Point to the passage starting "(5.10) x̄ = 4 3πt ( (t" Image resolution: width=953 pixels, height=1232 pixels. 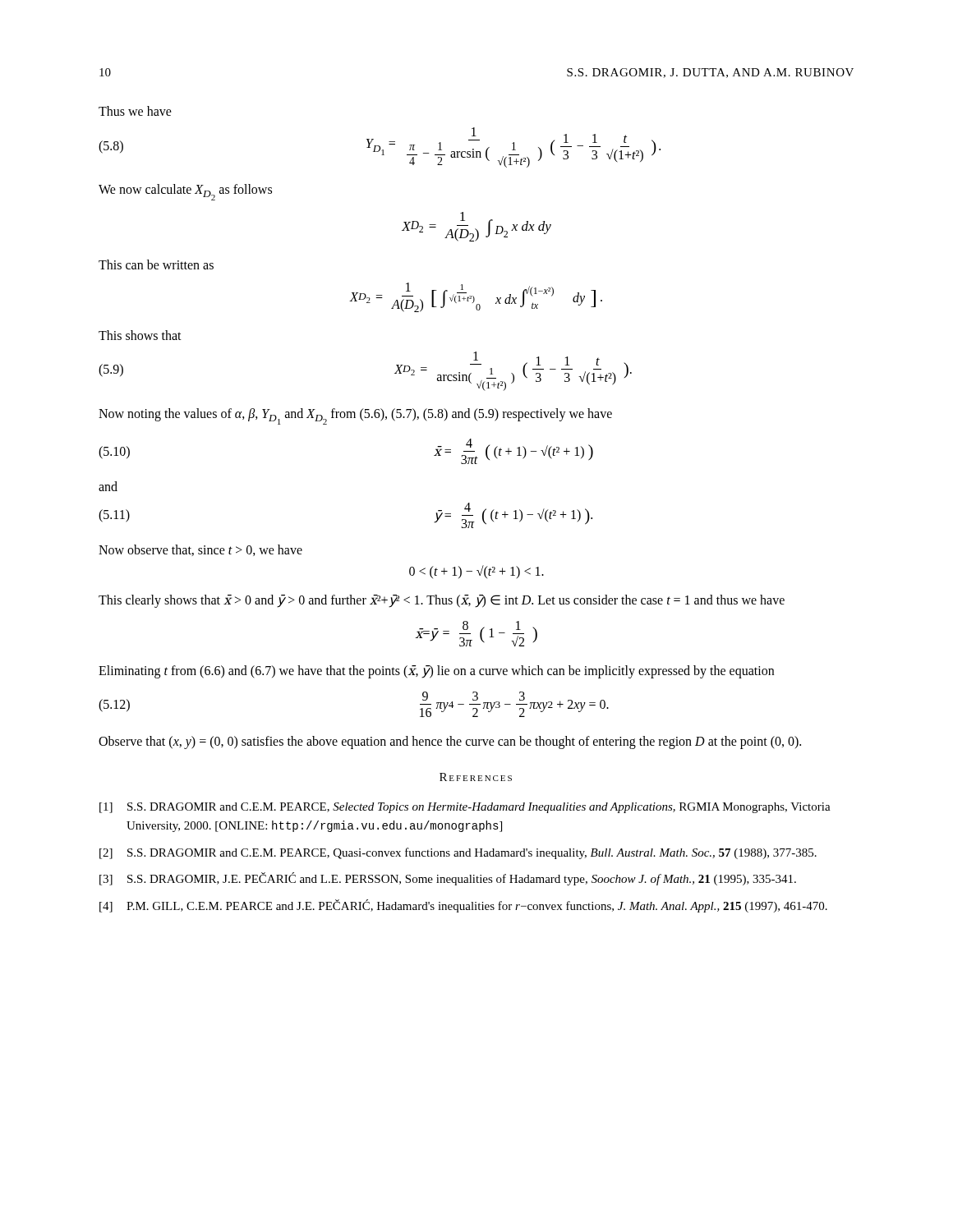[476, 452]
